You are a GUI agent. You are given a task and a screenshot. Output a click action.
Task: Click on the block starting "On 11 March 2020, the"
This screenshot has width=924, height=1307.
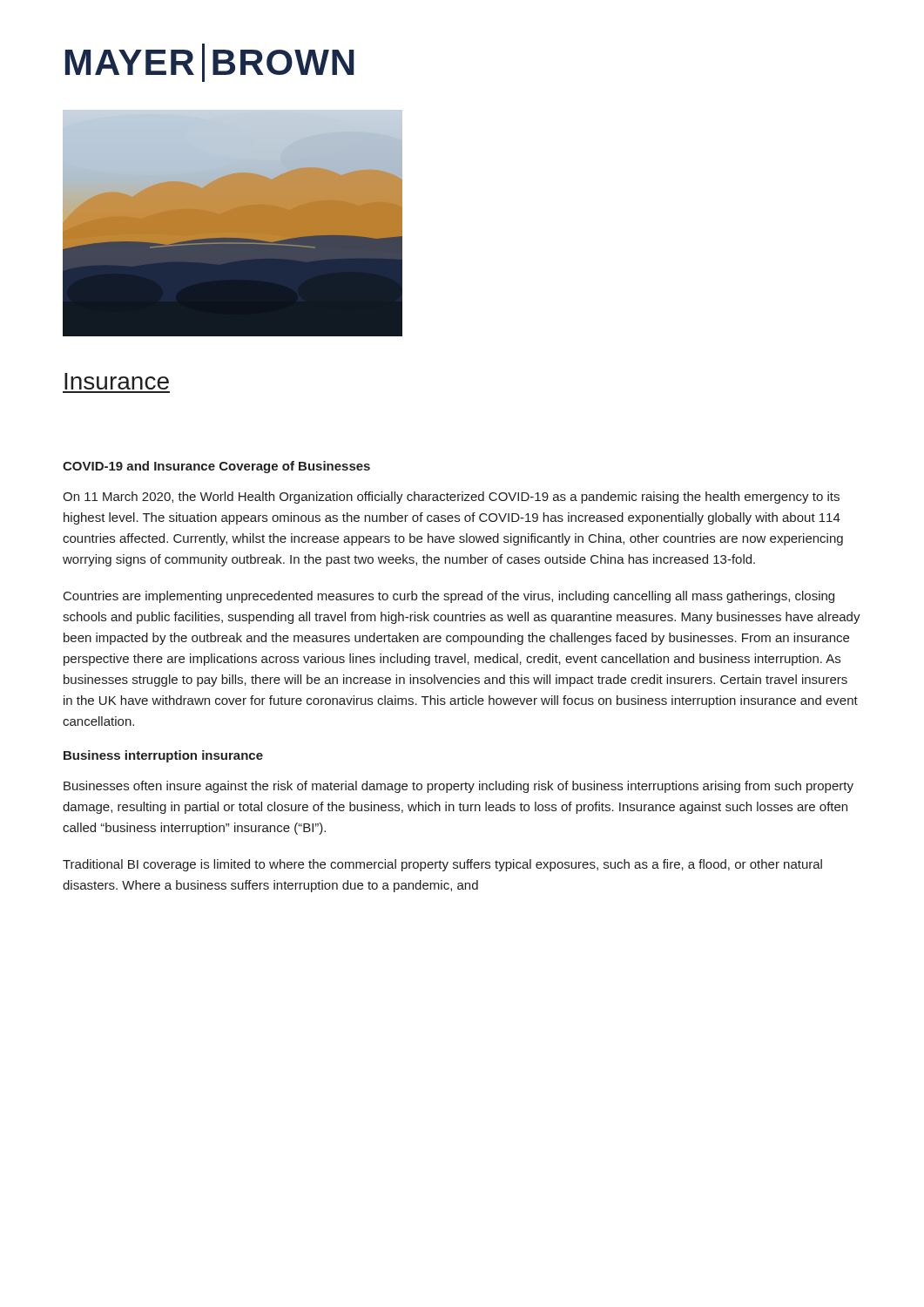pos(453,528)
